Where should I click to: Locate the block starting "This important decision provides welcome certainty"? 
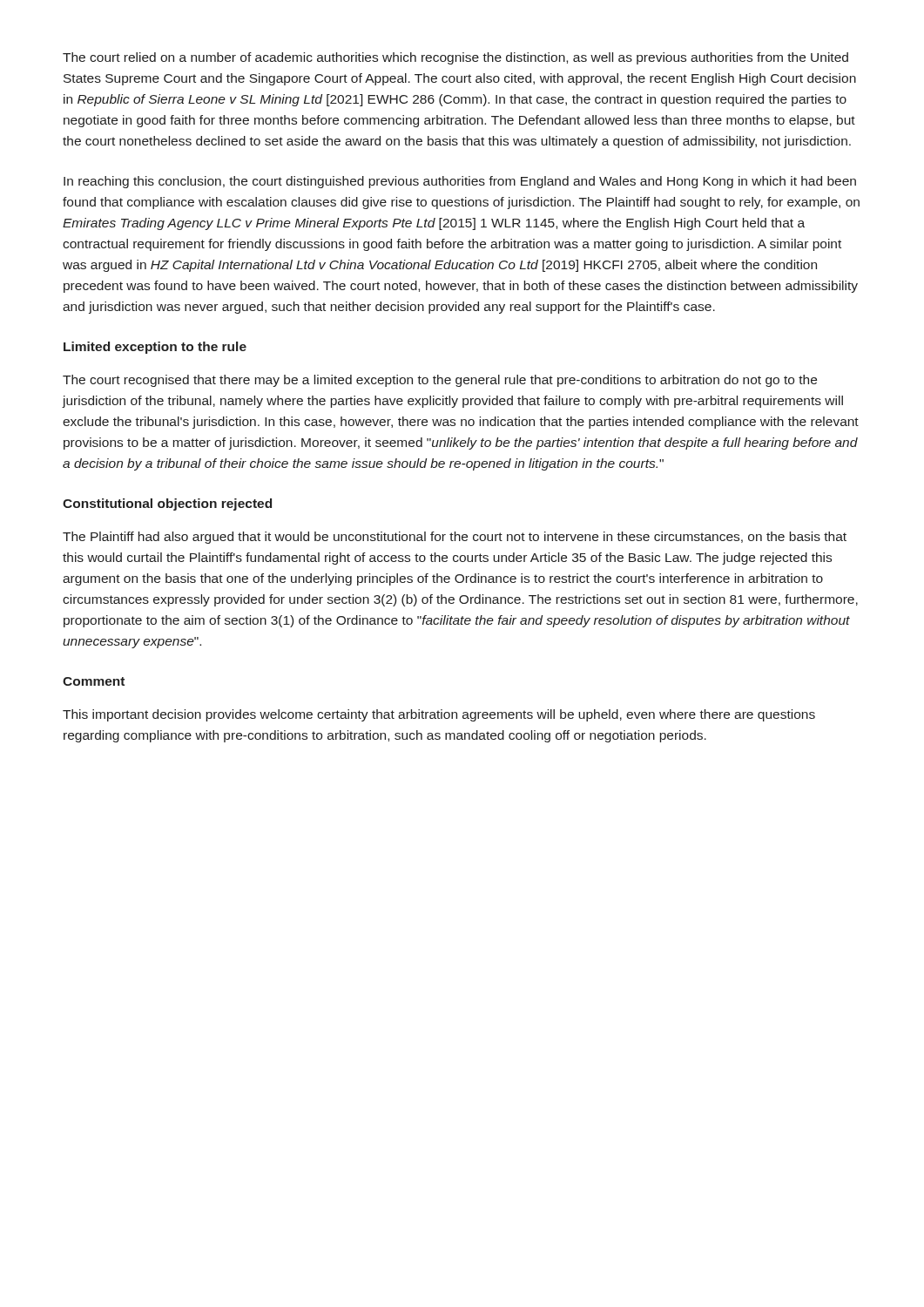[x=439, y=725]
